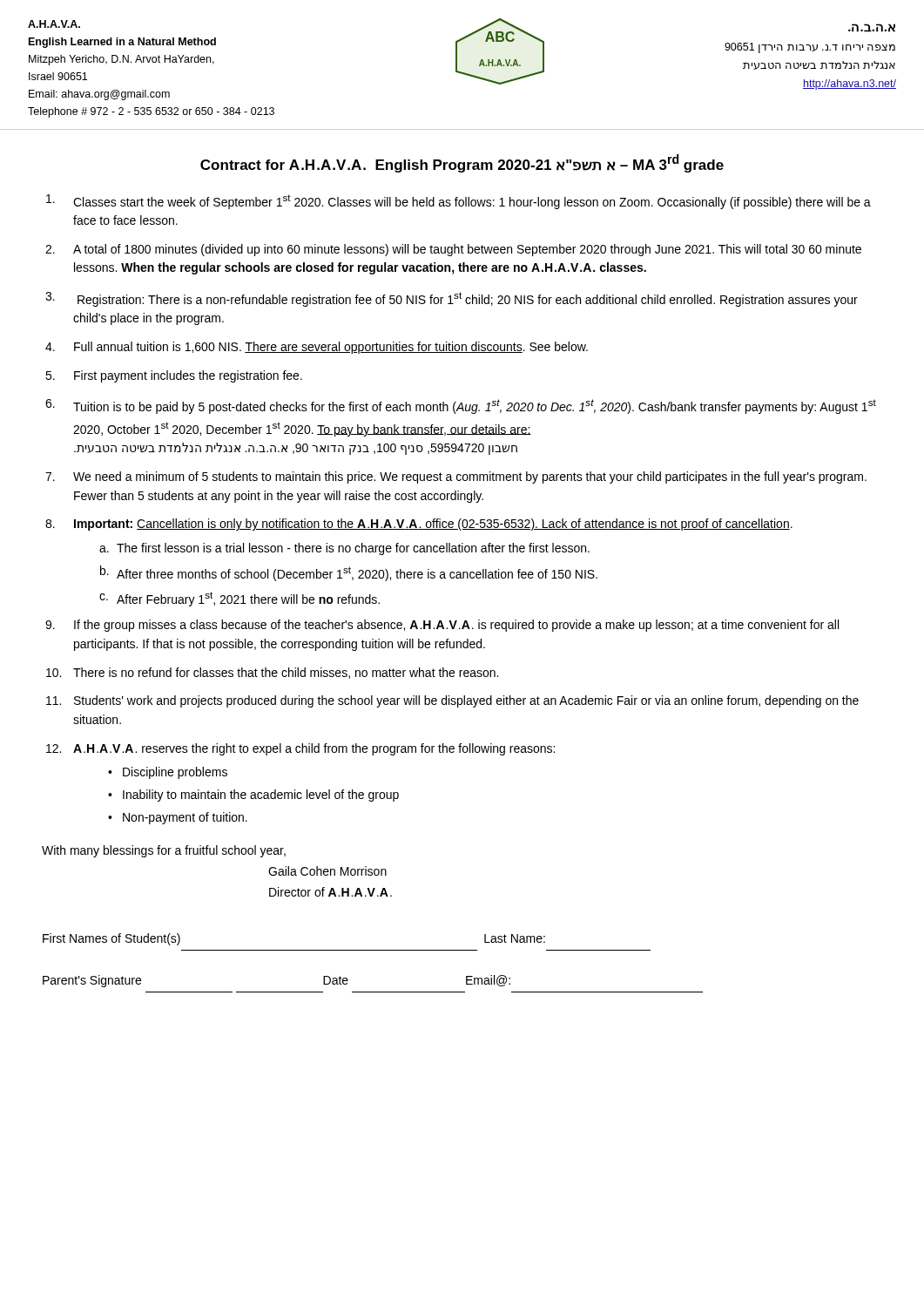
Task: Click on the block starting "Classes start the week"
Action: [x=472, y=209]
